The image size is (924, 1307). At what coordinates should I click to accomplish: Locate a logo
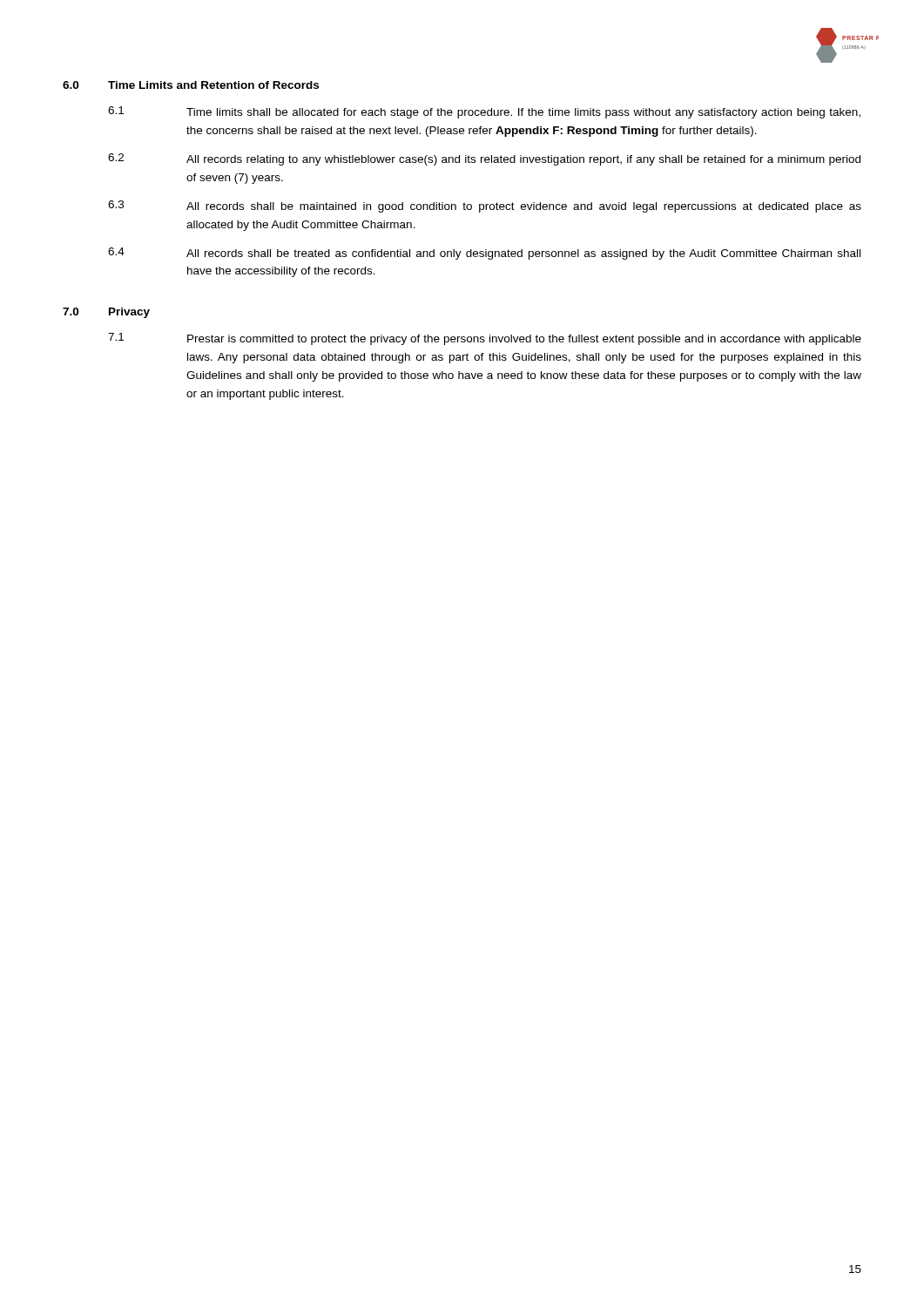[826, 45]
